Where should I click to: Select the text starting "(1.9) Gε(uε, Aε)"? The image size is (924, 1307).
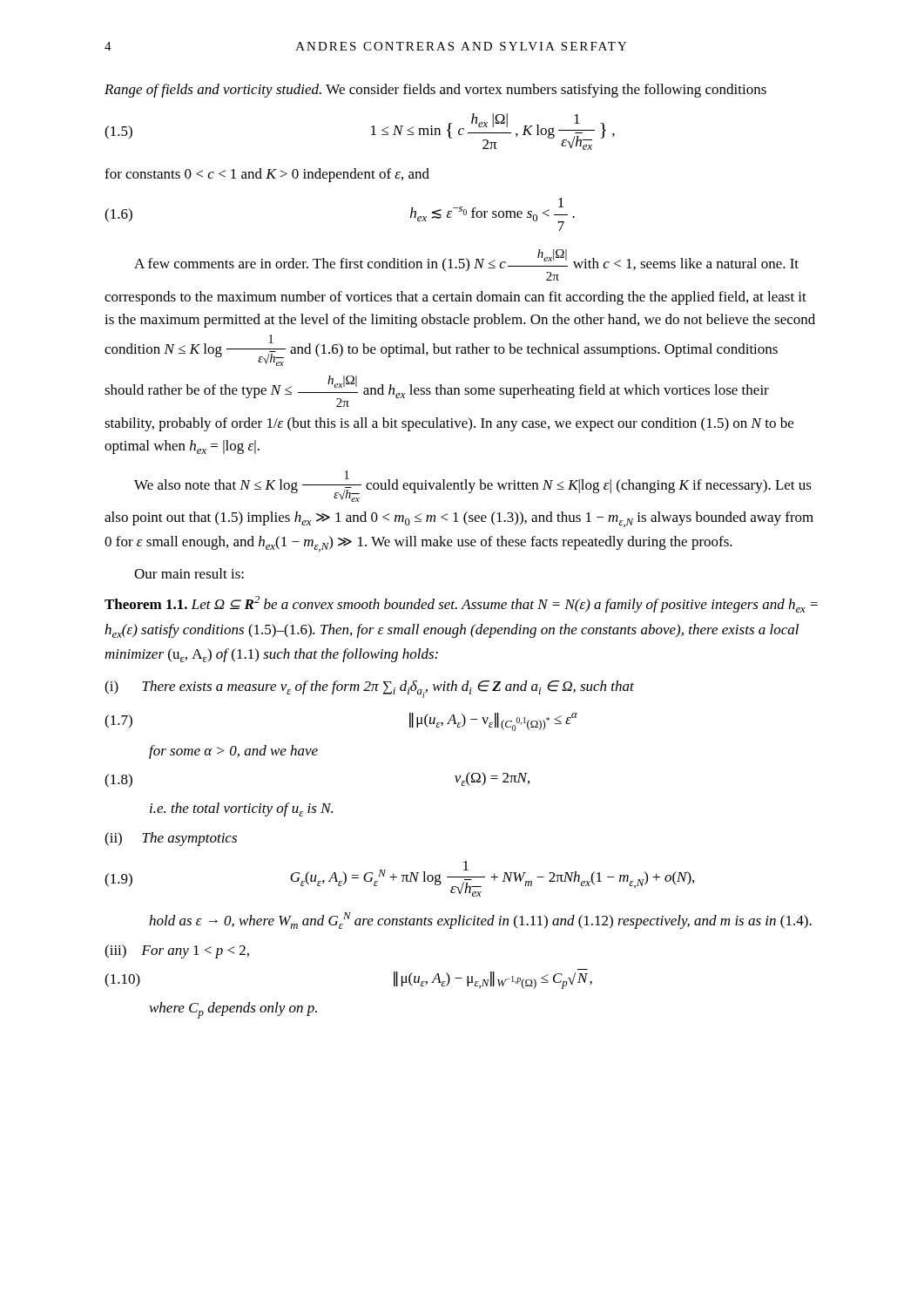coord(462,879)
